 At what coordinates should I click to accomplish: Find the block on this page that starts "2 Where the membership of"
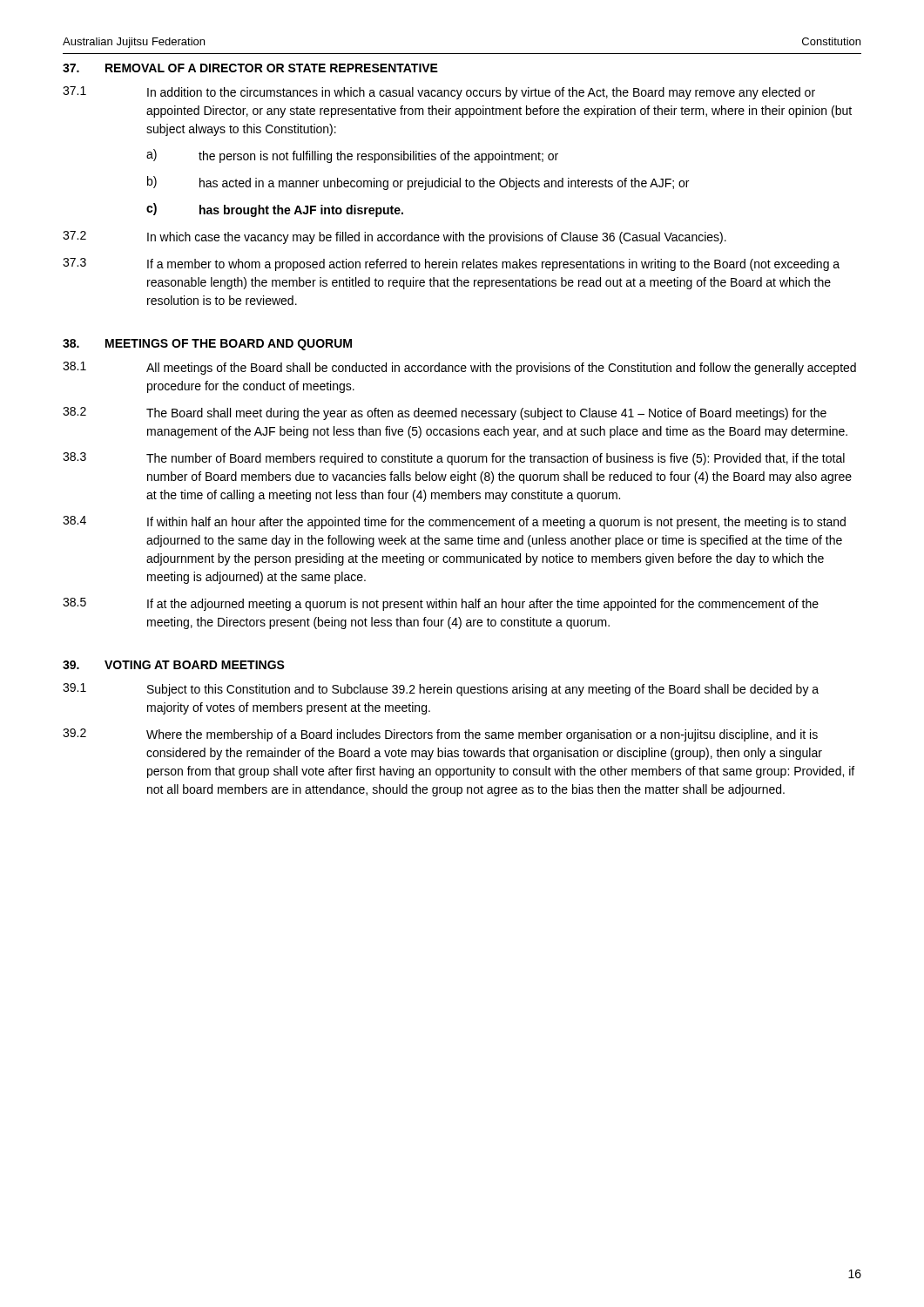pyautogui.click(x=462, y=762)
